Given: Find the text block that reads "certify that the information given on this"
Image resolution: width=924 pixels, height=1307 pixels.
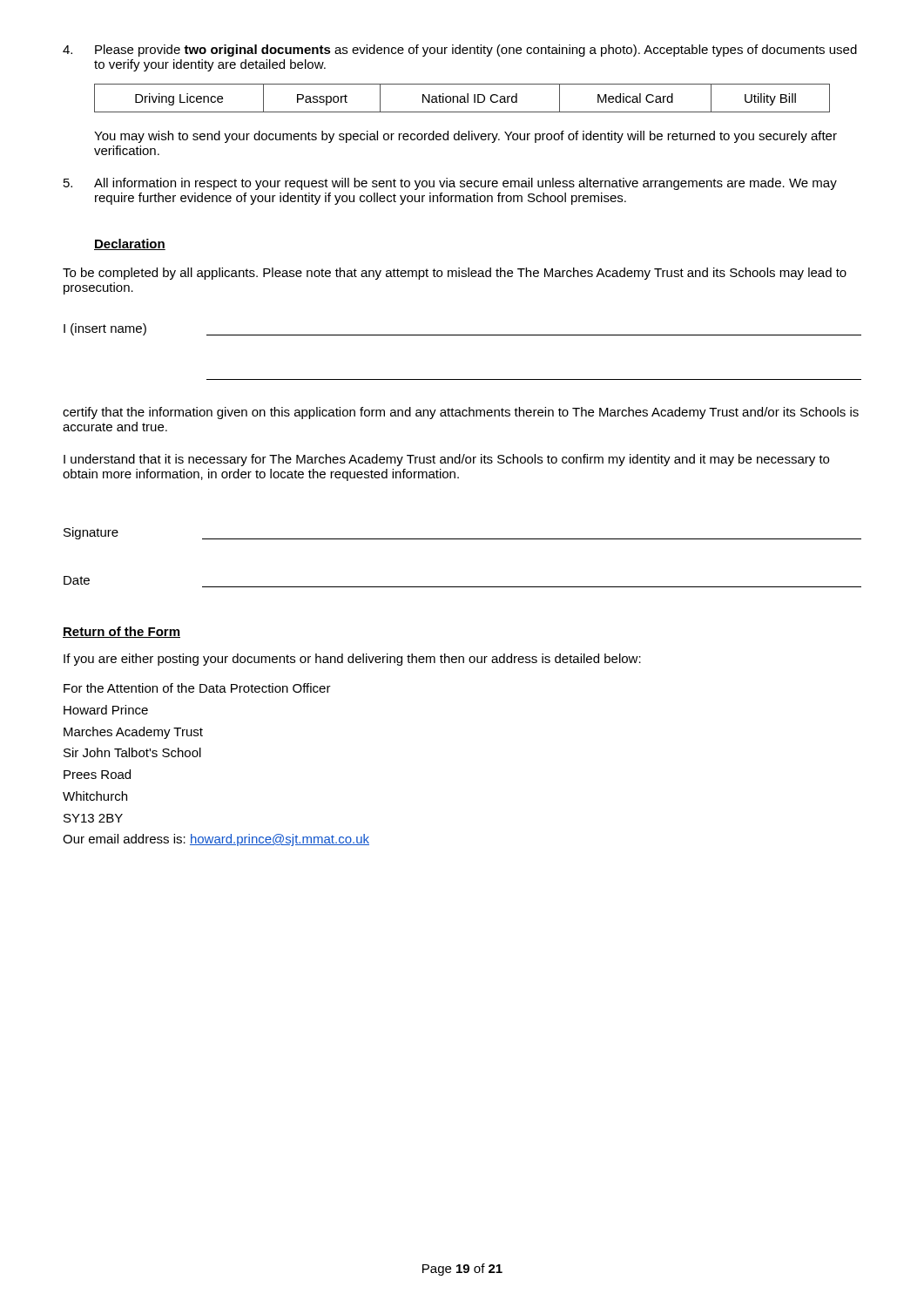Looking at the screenshot, I should 461,419.
